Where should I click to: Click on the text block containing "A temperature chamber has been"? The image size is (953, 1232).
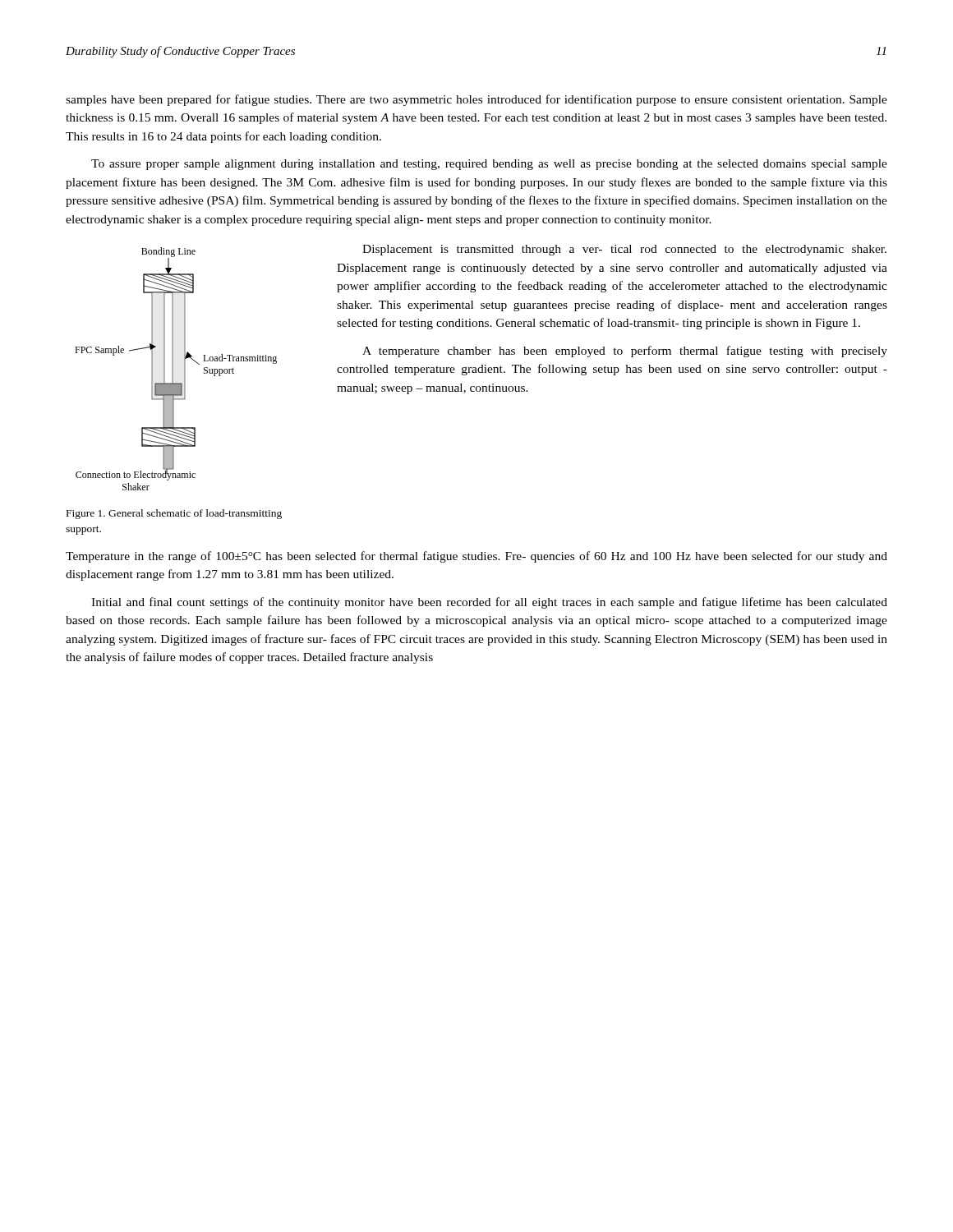coord(612,369)
